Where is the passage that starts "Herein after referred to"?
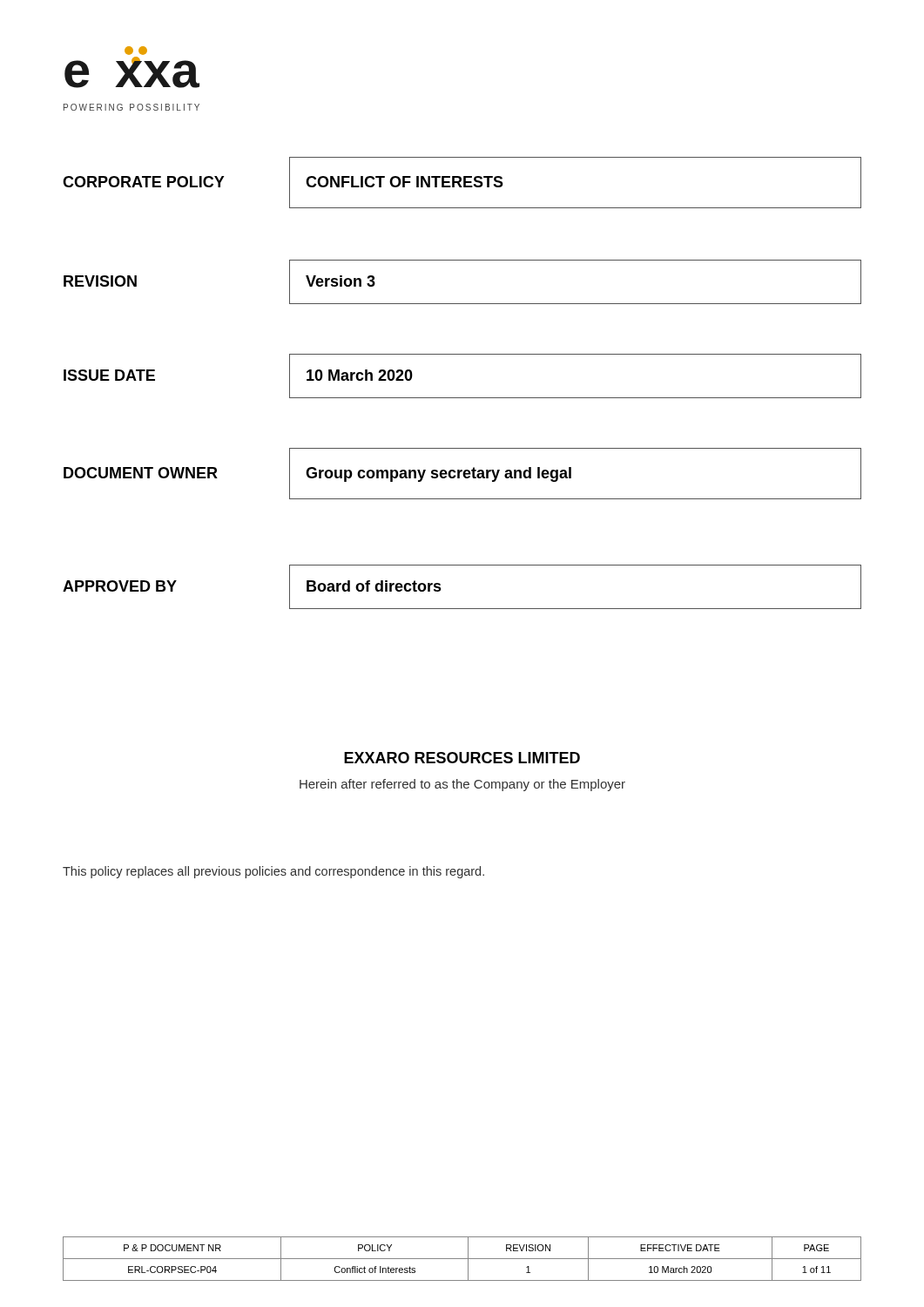924x1307 pixels. [x=462, y=784]
